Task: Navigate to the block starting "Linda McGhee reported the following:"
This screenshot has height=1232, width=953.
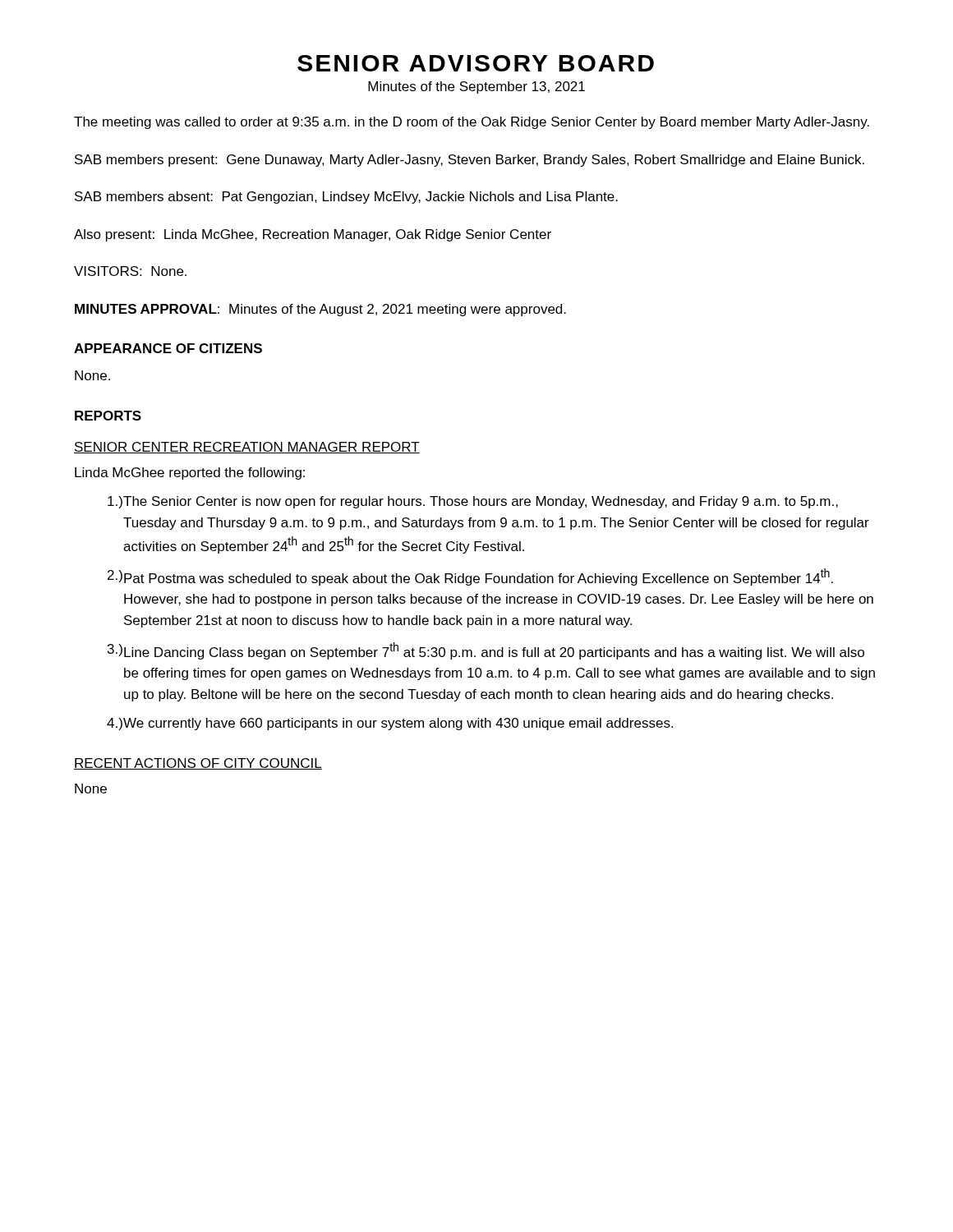Action: [x=190, y=472]
